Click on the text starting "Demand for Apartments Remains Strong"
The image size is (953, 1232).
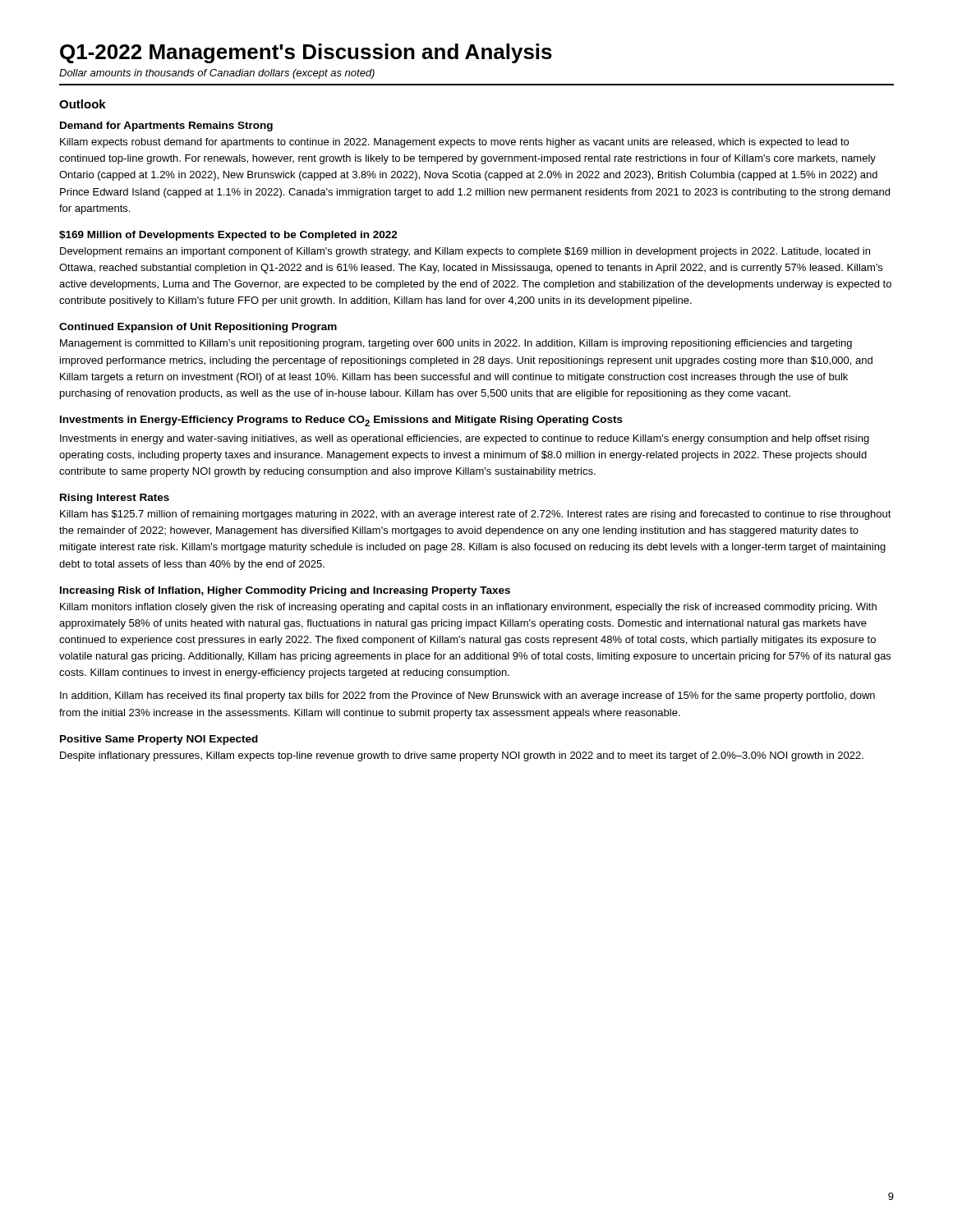point(166,126)
